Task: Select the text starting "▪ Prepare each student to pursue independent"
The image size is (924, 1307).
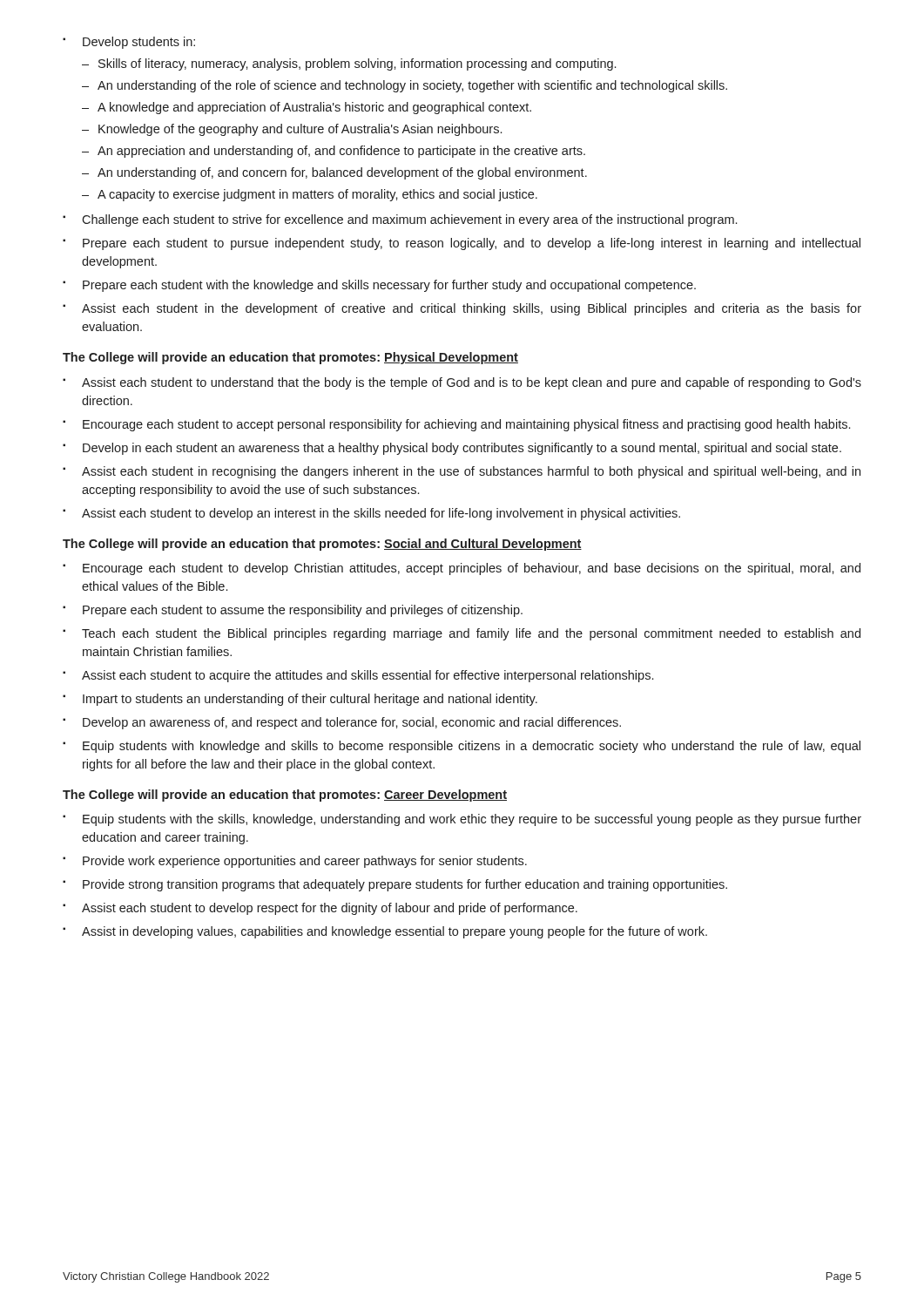Action: tap(462, 253)
